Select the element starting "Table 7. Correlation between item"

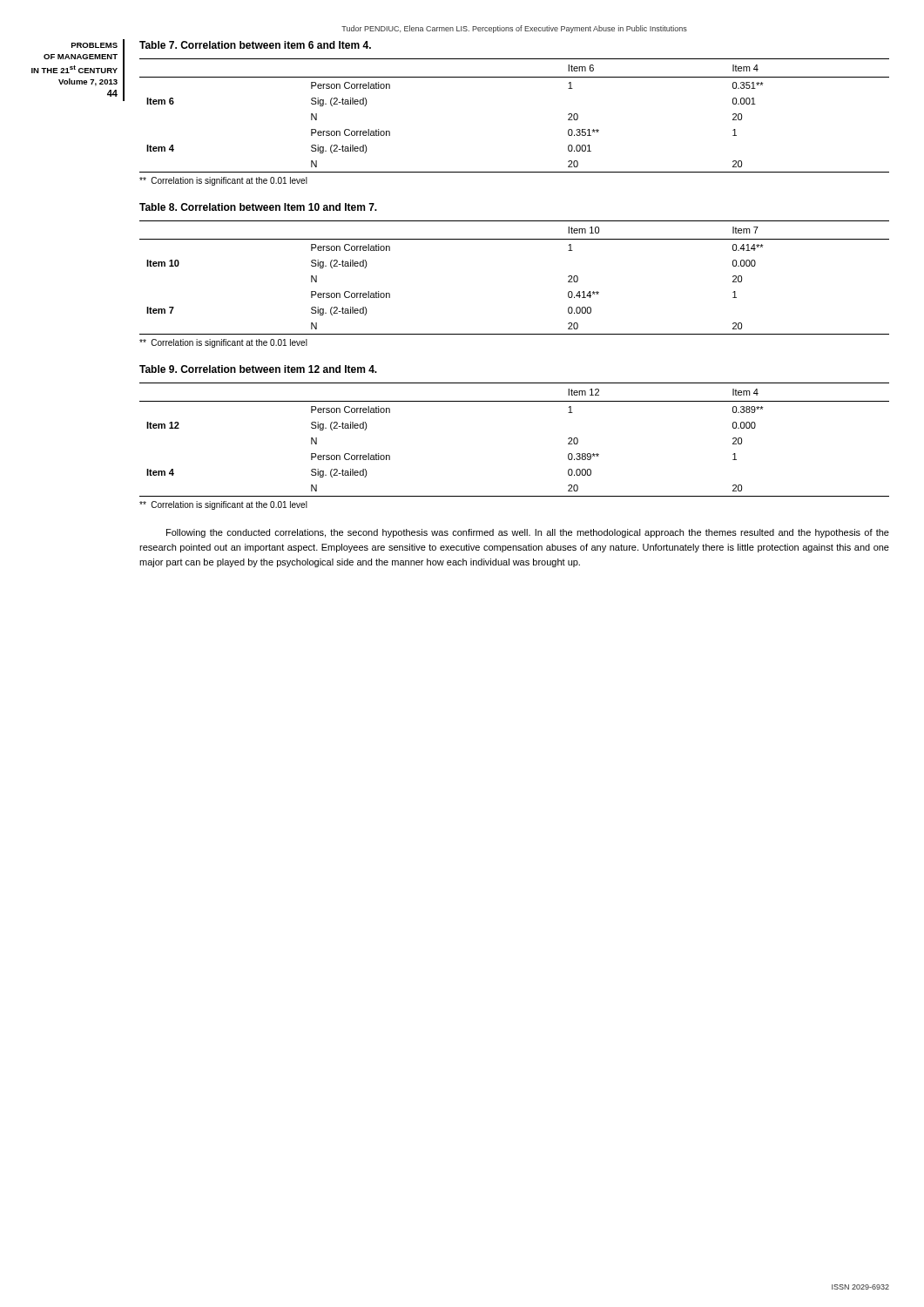click(x=255, y=45)
